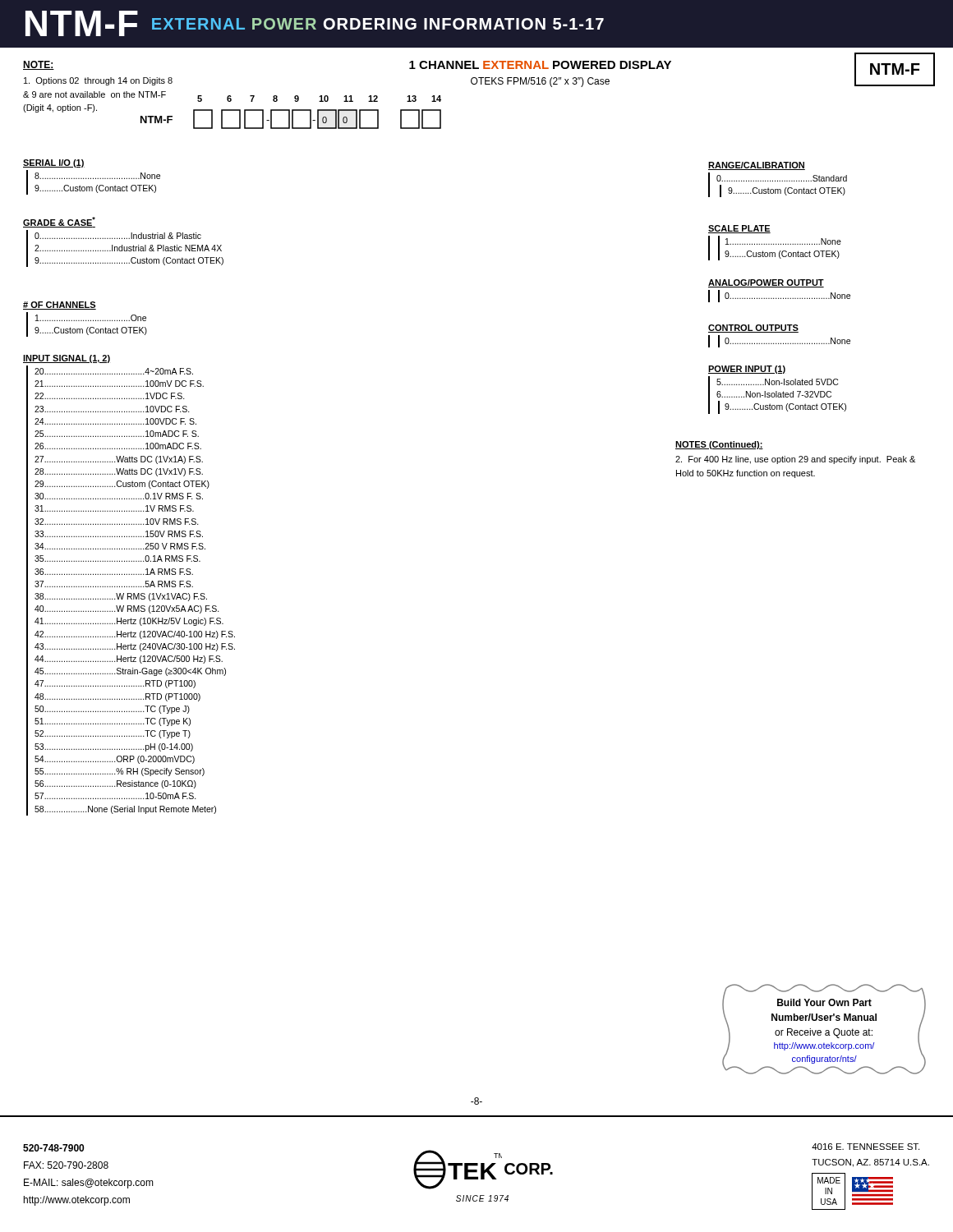Find "ANALOG/POWER OUTPUT 0..........................................None" on this page
The height and width of the screenshot is (1232, 953).
819,290
